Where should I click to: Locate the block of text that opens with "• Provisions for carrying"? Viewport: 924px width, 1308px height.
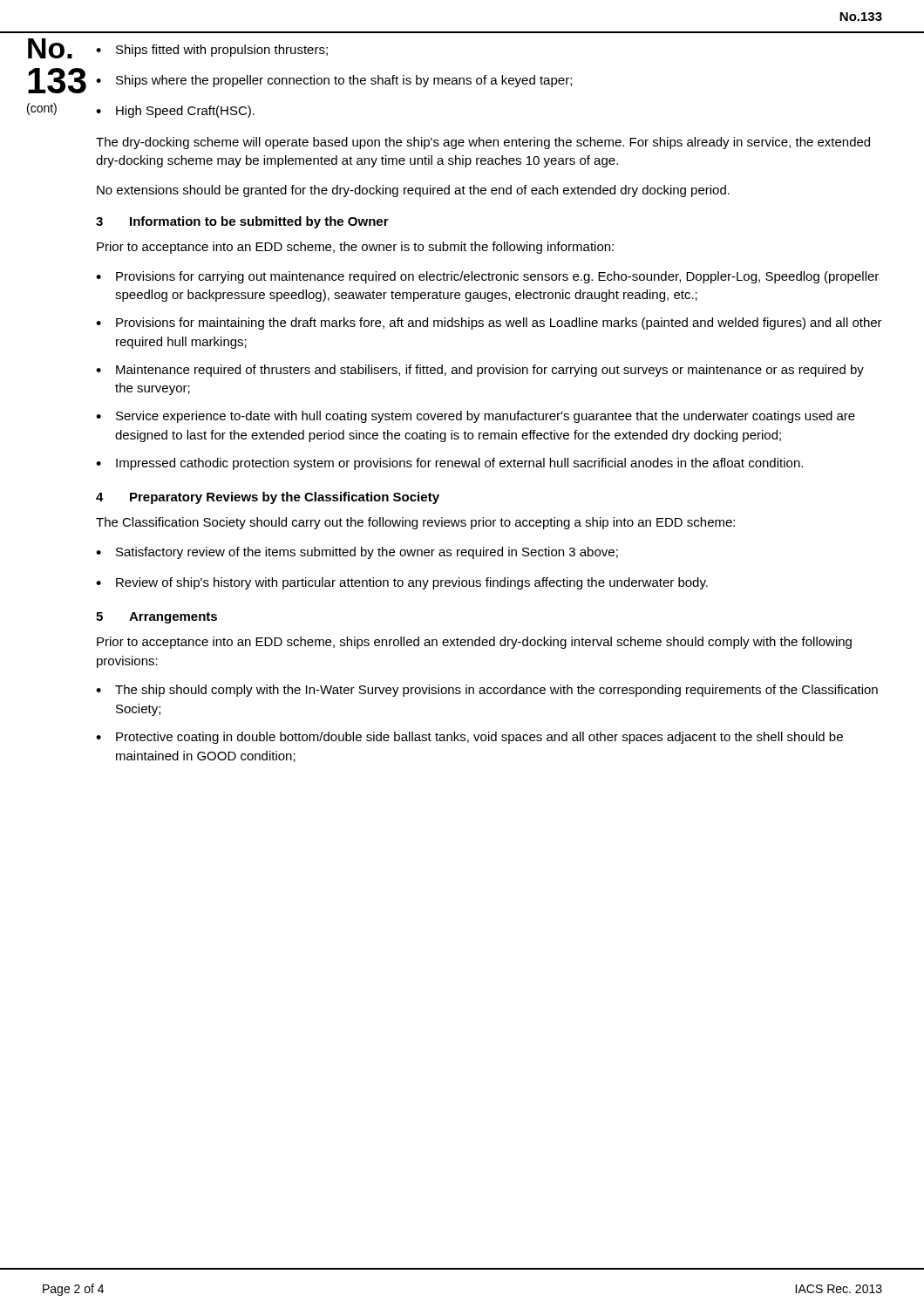pos(489,285)
